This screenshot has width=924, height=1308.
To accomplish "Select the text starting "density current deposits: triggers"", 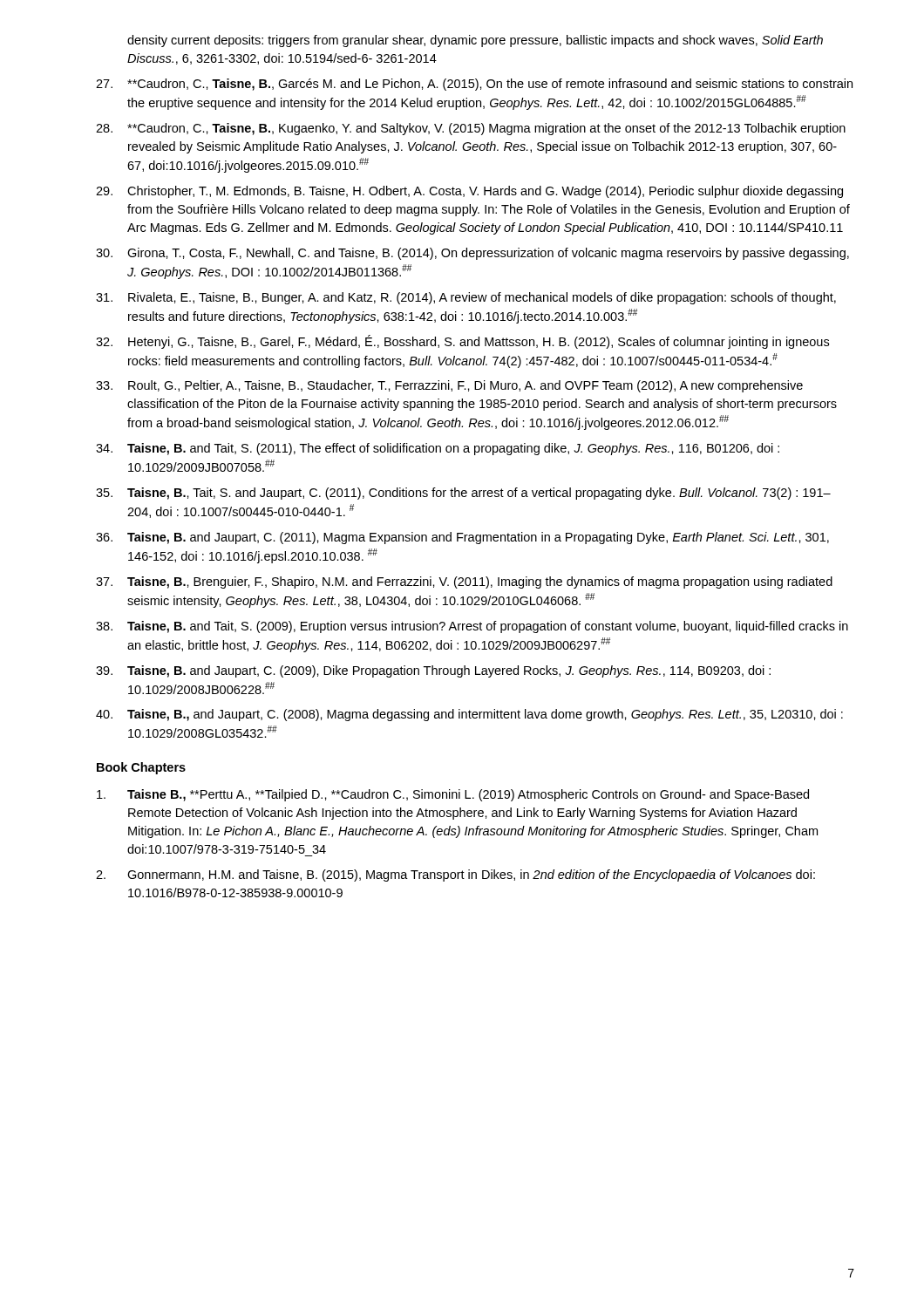I will click(x=475, y=49).
